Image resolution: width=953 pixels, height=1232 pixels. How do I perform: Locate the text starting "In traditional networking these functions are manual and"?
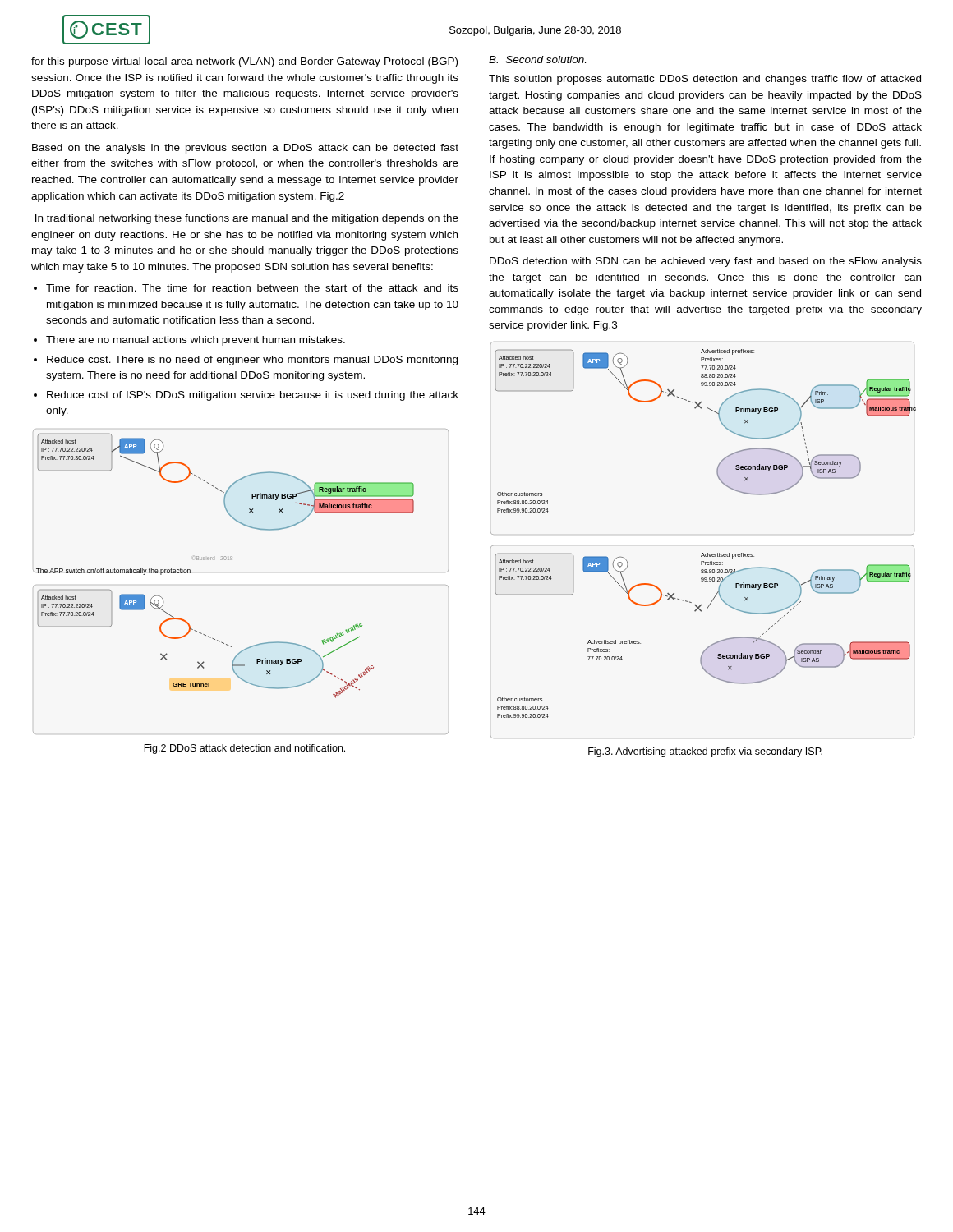245,242
